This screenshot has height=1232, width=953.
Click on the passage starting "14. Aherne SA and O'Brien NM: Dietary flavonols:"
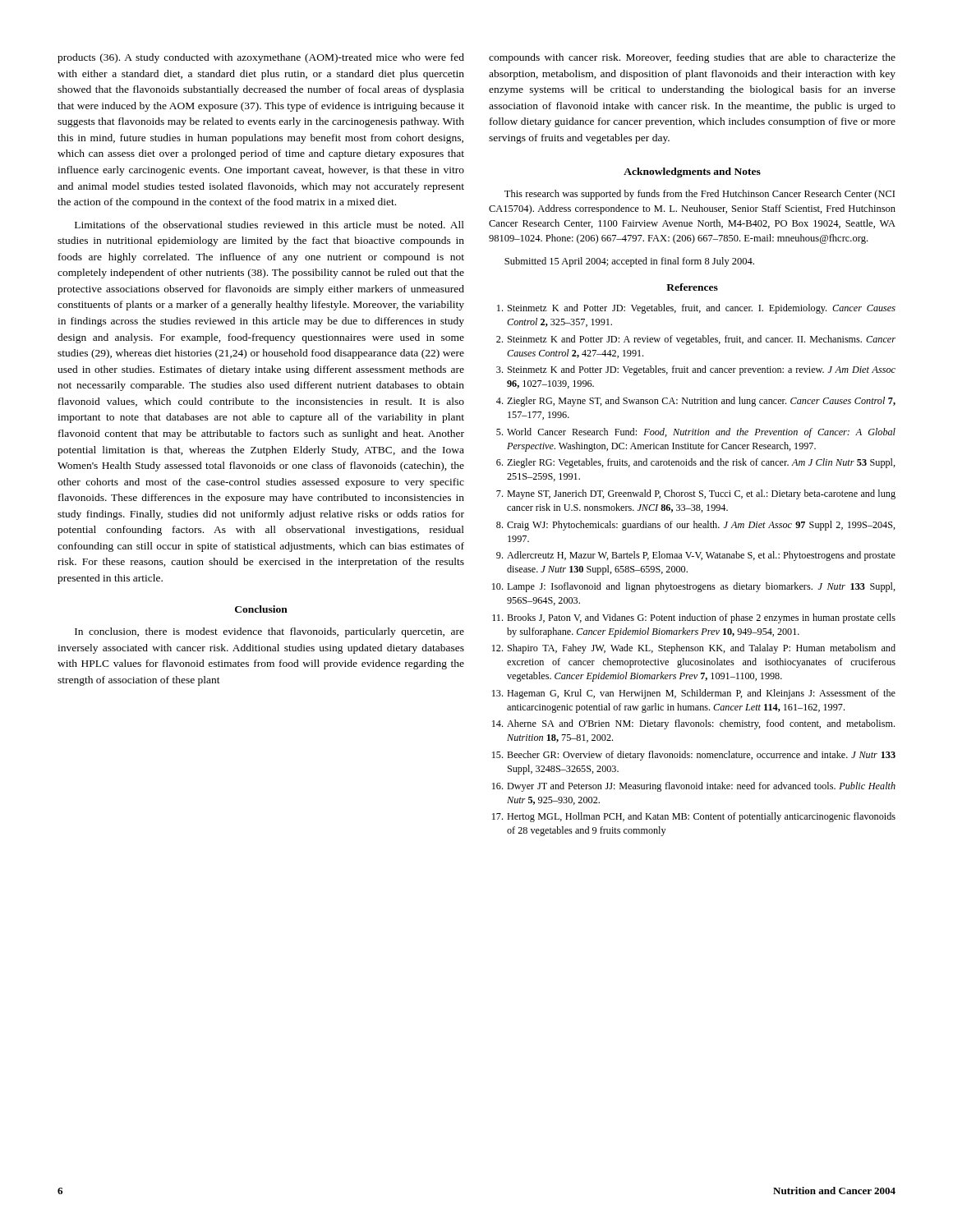coord(692,731)
